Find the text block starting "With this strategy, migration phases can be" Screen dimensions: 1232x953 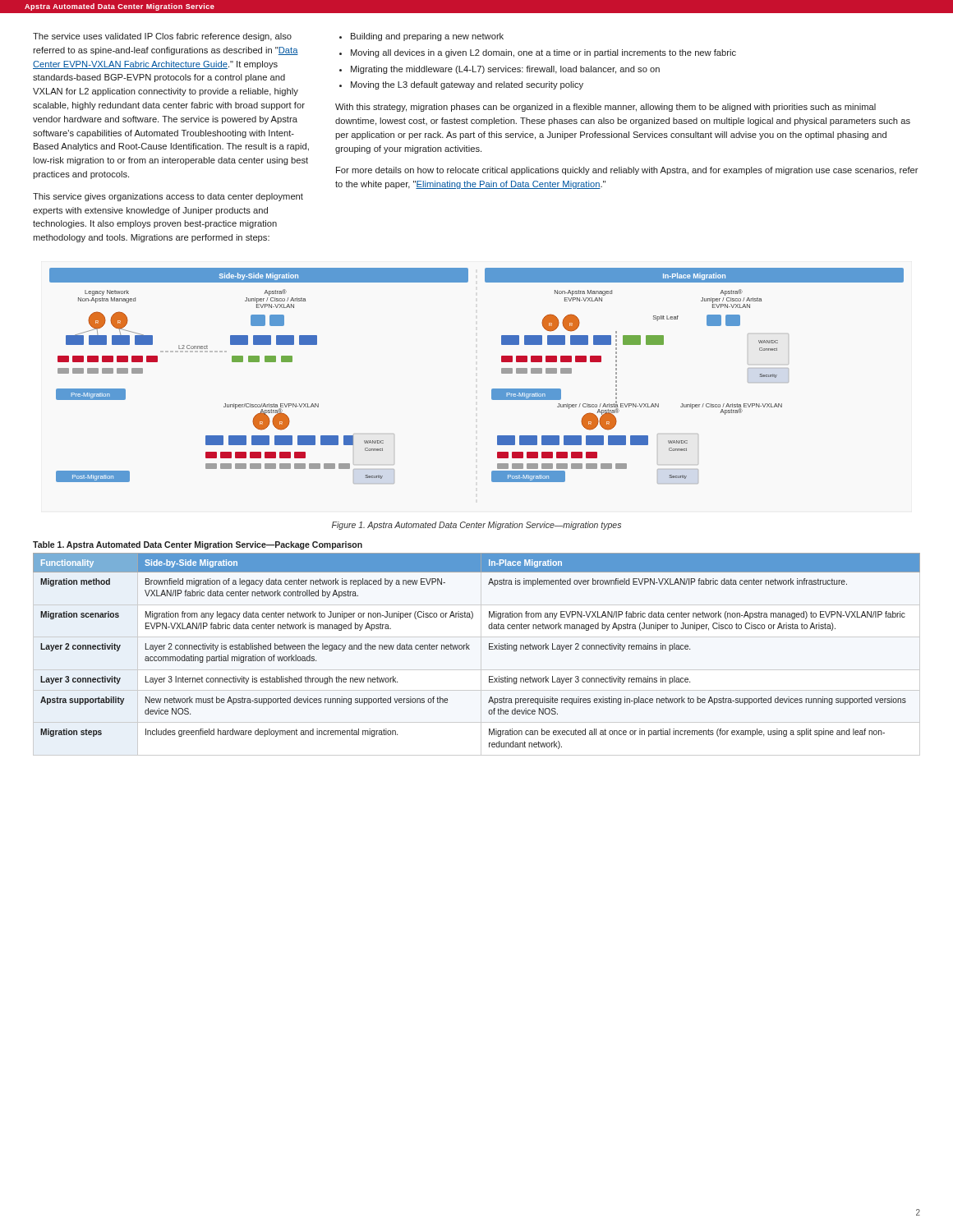coord(628,146)
